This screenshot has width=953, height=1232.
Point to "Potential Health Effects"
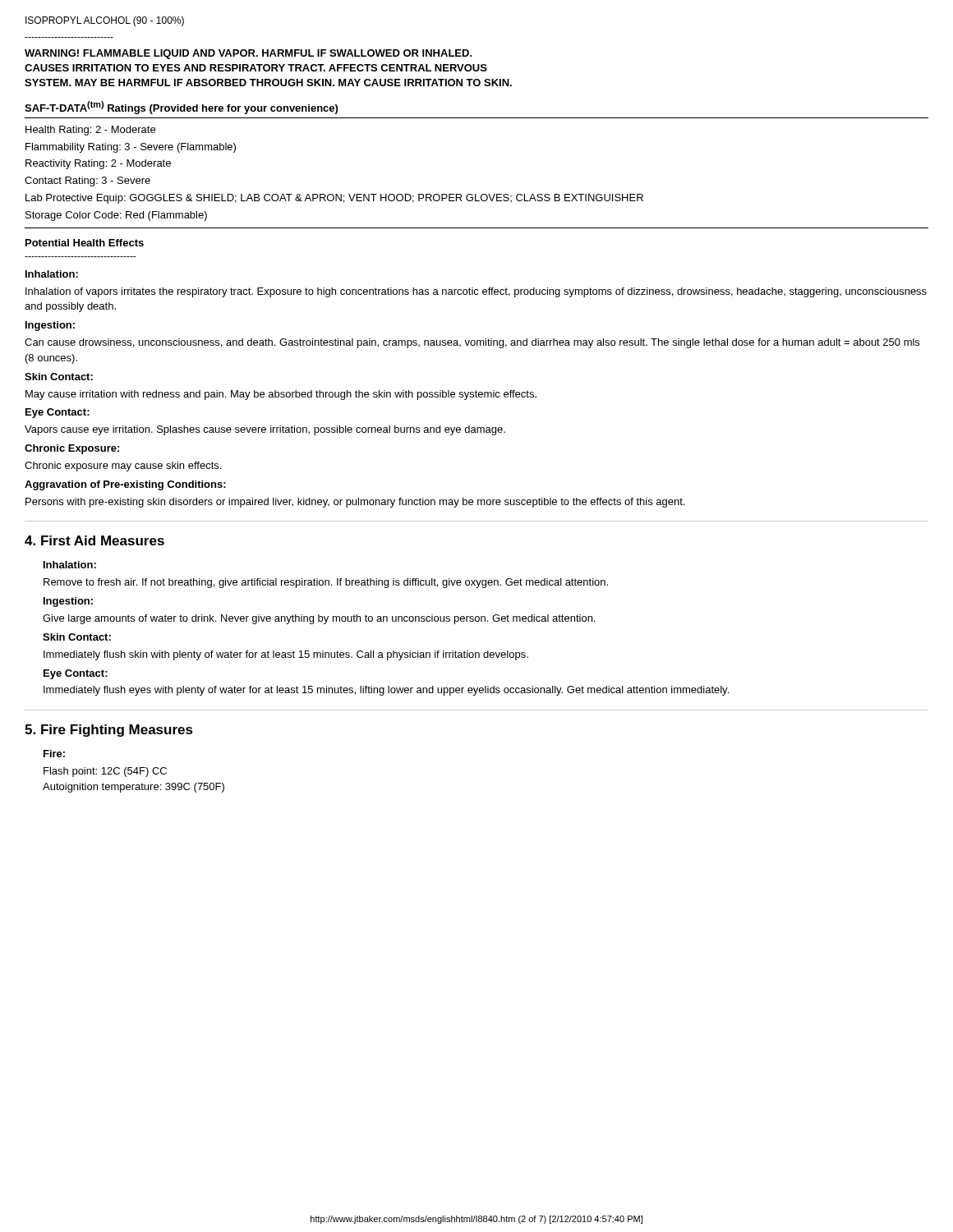(84, 242)
